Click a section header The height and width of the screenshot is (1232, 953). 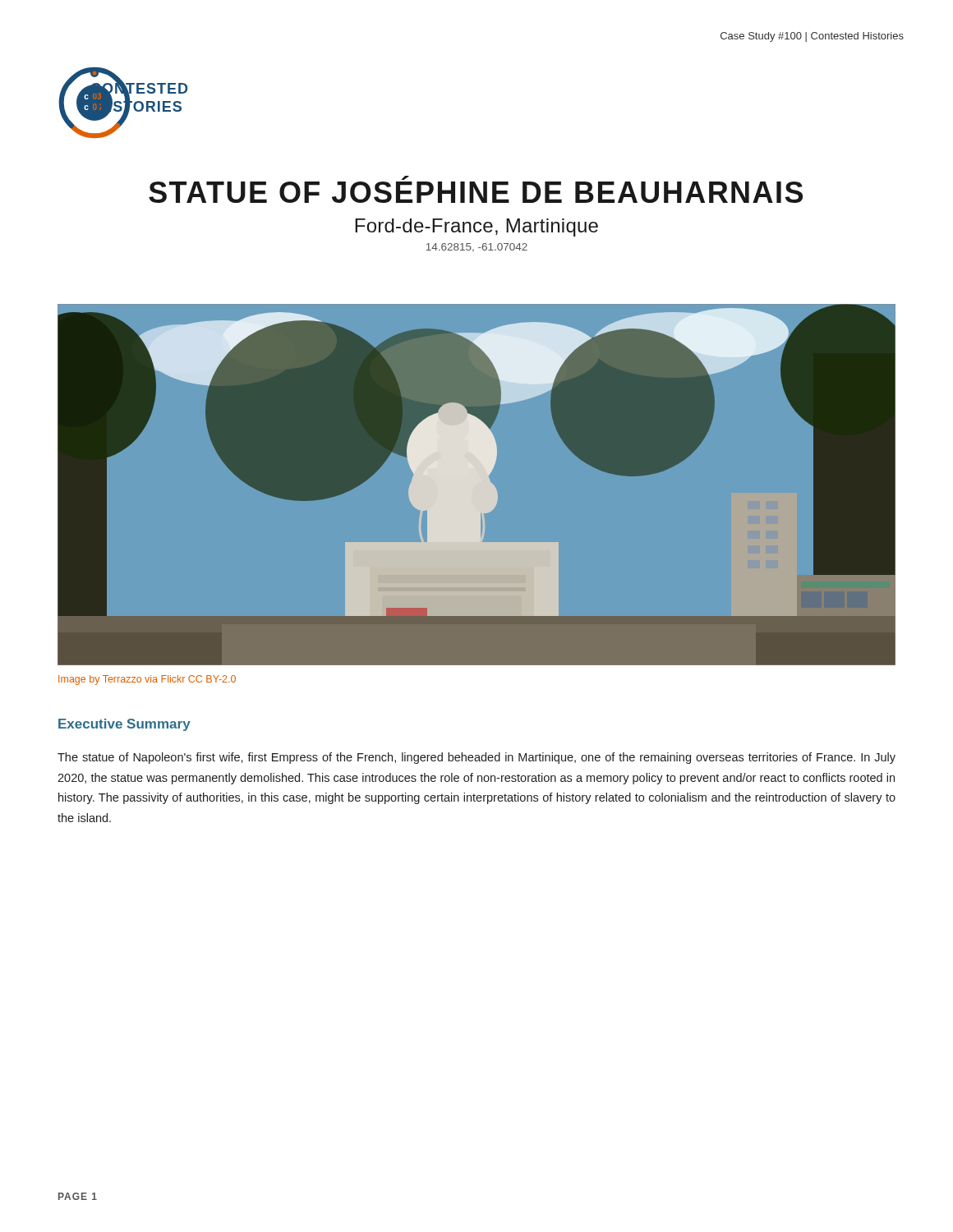(124, 724)
